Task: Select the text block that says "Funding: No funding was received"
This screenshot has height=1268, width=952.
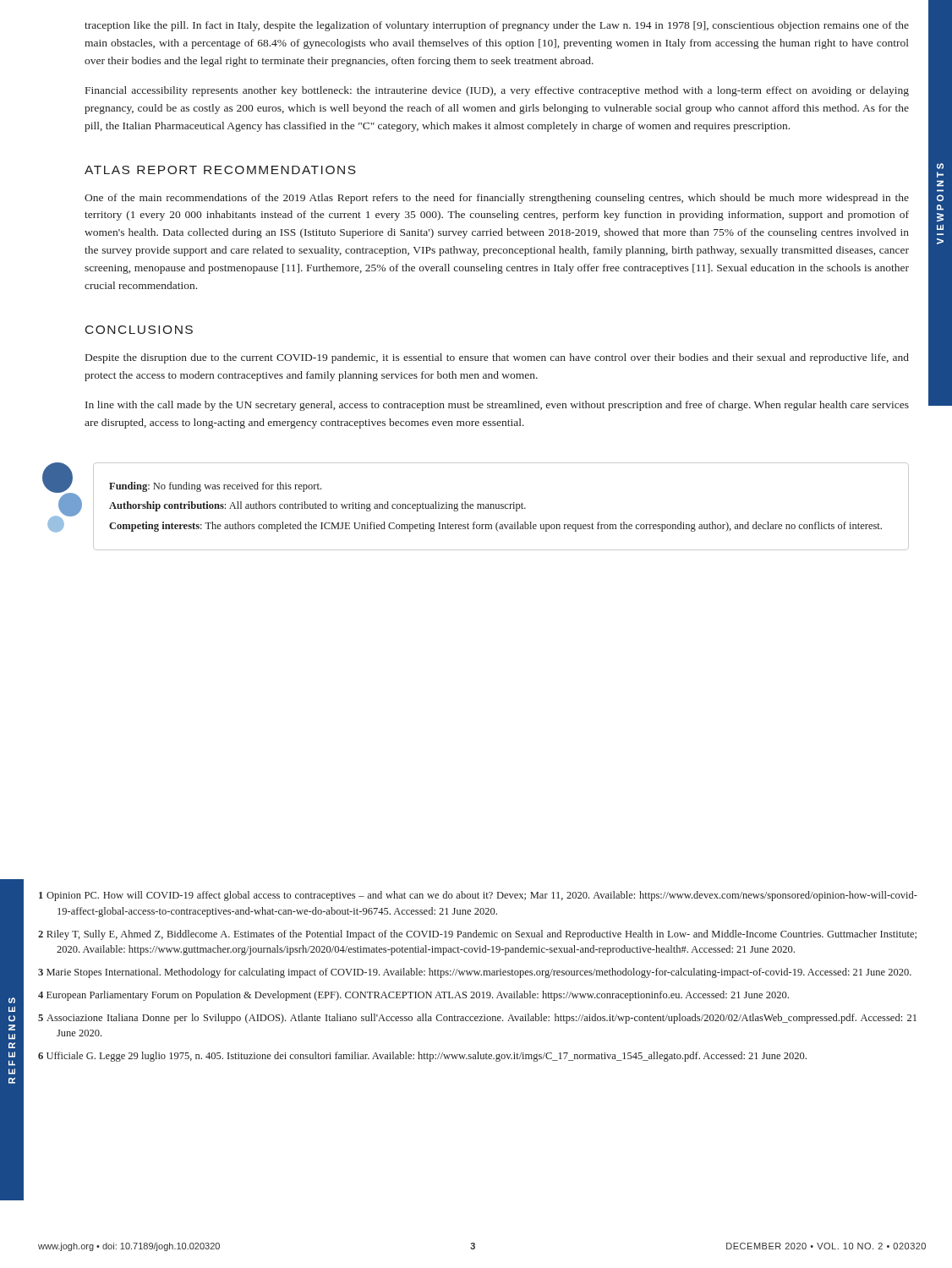Action: [x=501, y=506]
